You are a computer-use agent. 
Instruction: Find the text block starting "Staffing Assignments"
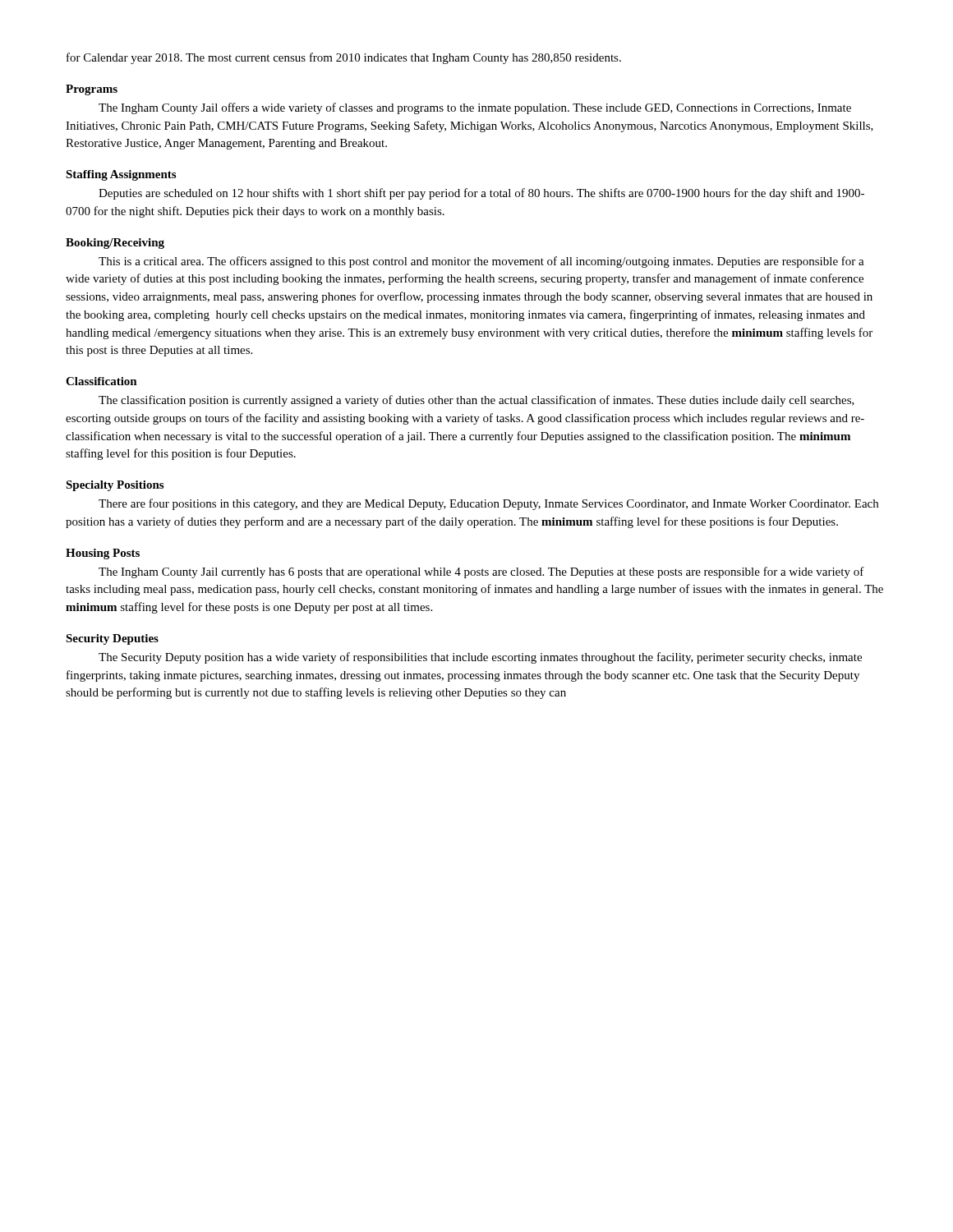(x=121, y=174)
